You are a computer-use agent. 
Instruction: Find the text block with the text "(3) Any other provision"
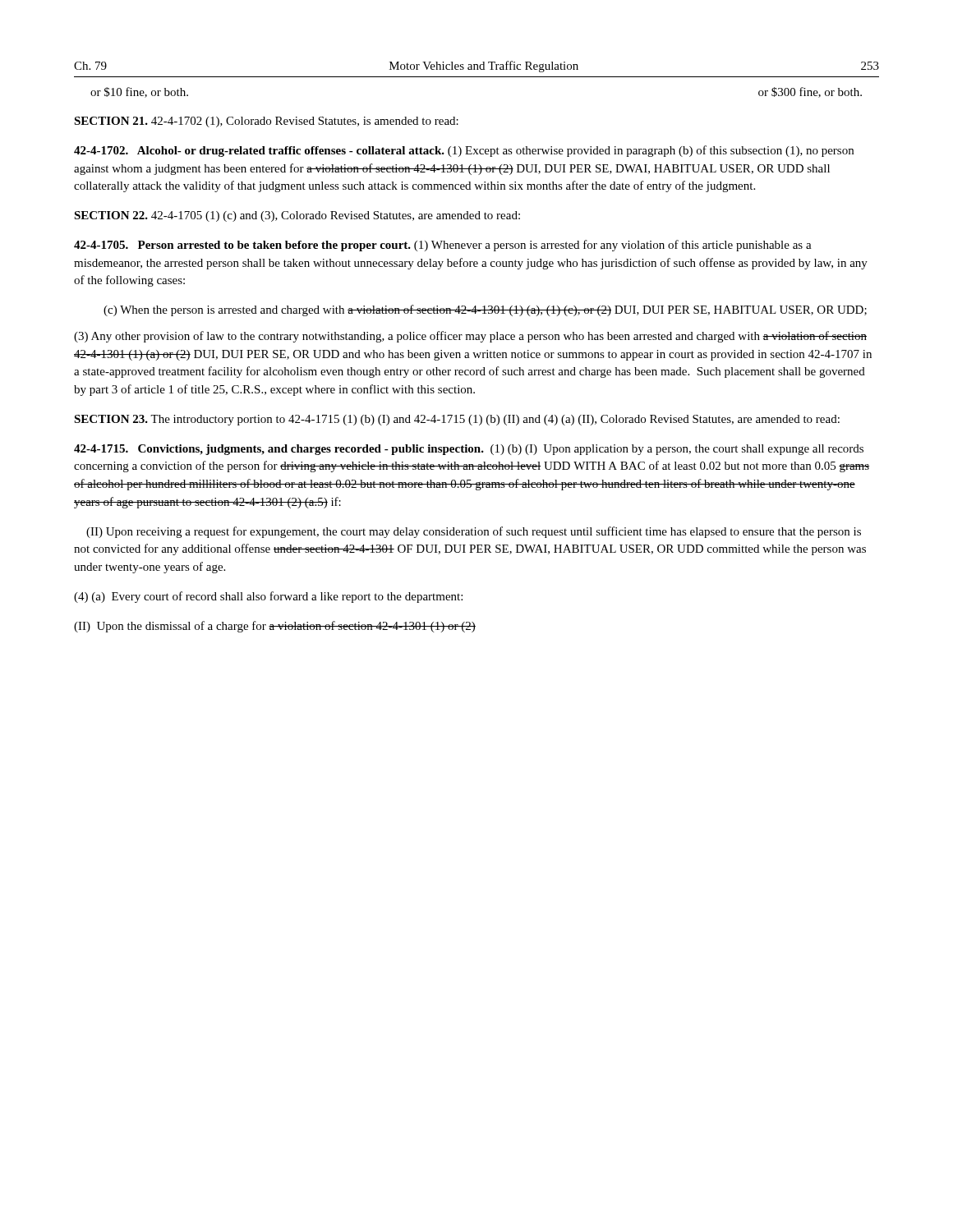click(x=476, y=363)
